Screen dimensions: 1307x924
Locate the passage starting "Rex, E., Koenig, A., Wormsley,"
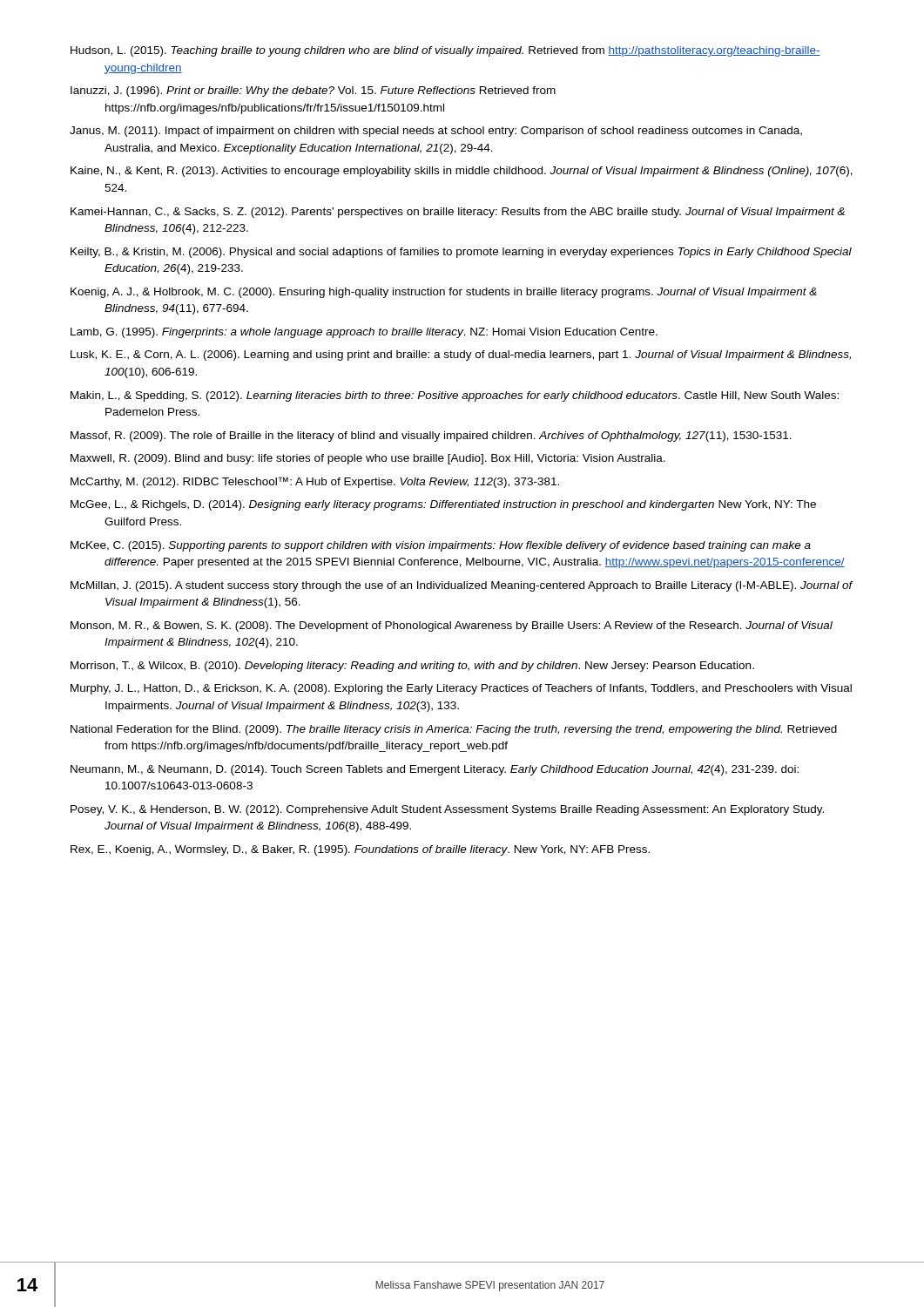(360, 849)
